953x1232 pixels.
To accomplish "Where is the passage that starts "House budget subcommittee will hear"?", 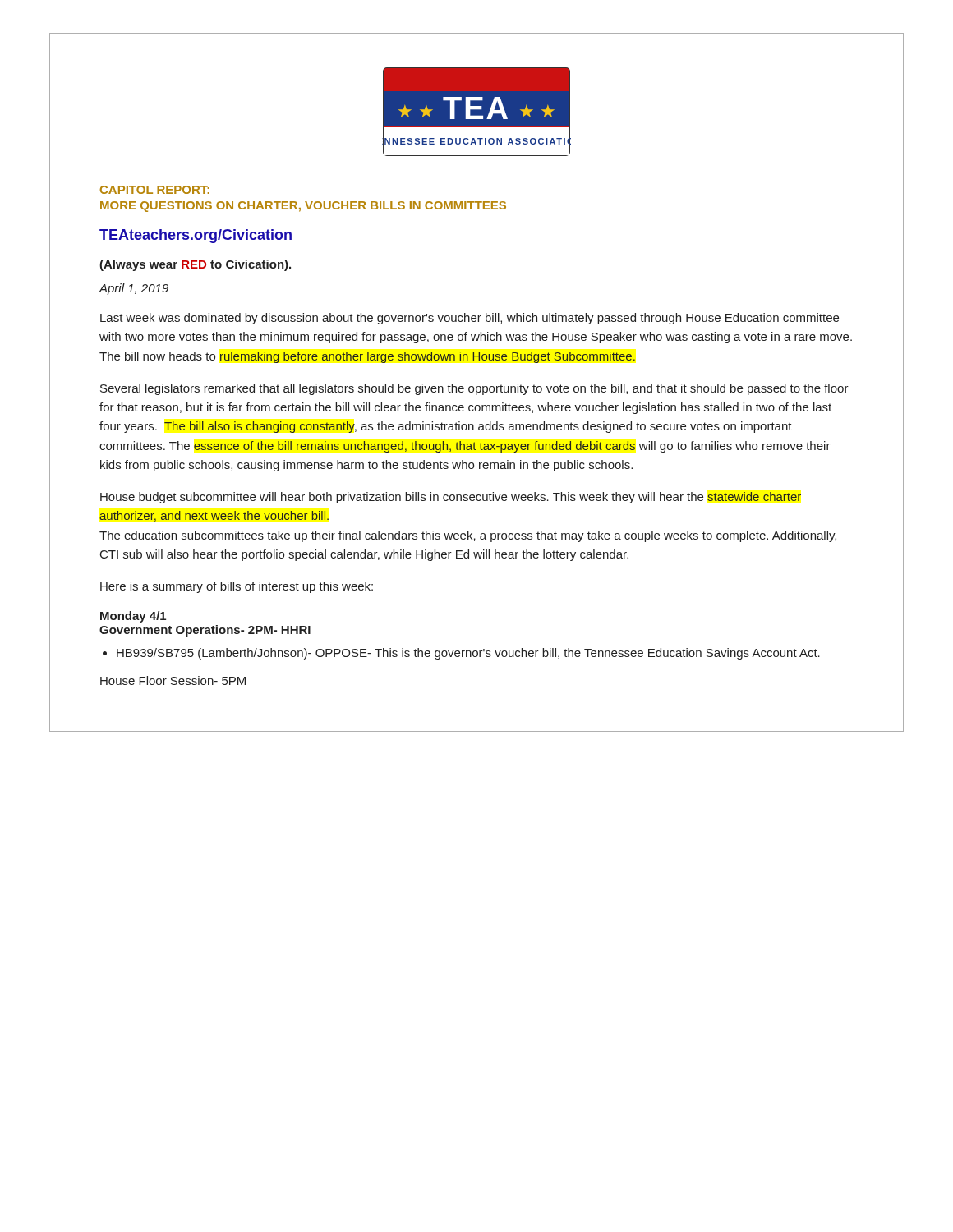I will [x=468, y=525].
